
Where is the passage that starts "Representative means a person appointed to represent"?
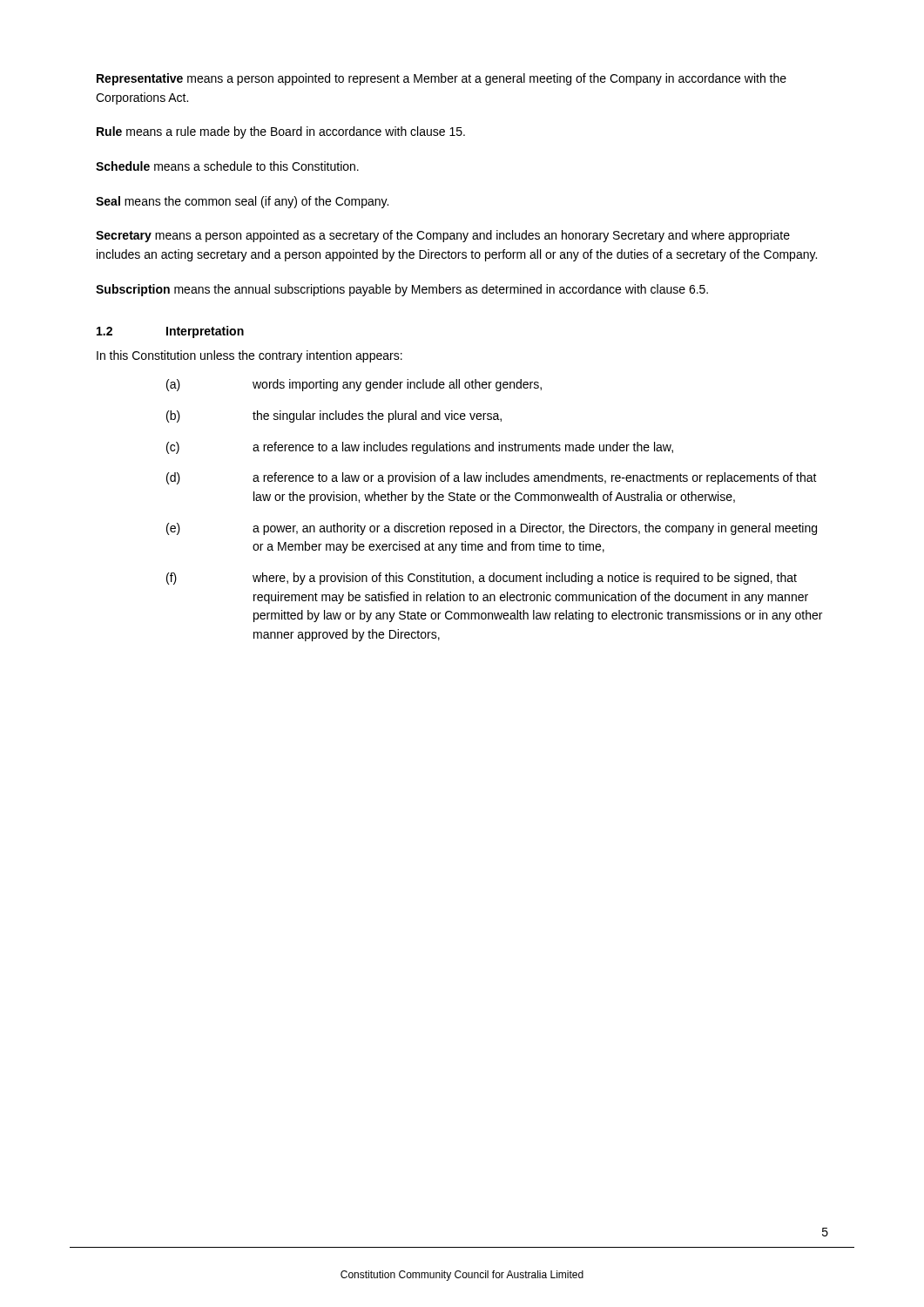[441, 88]
